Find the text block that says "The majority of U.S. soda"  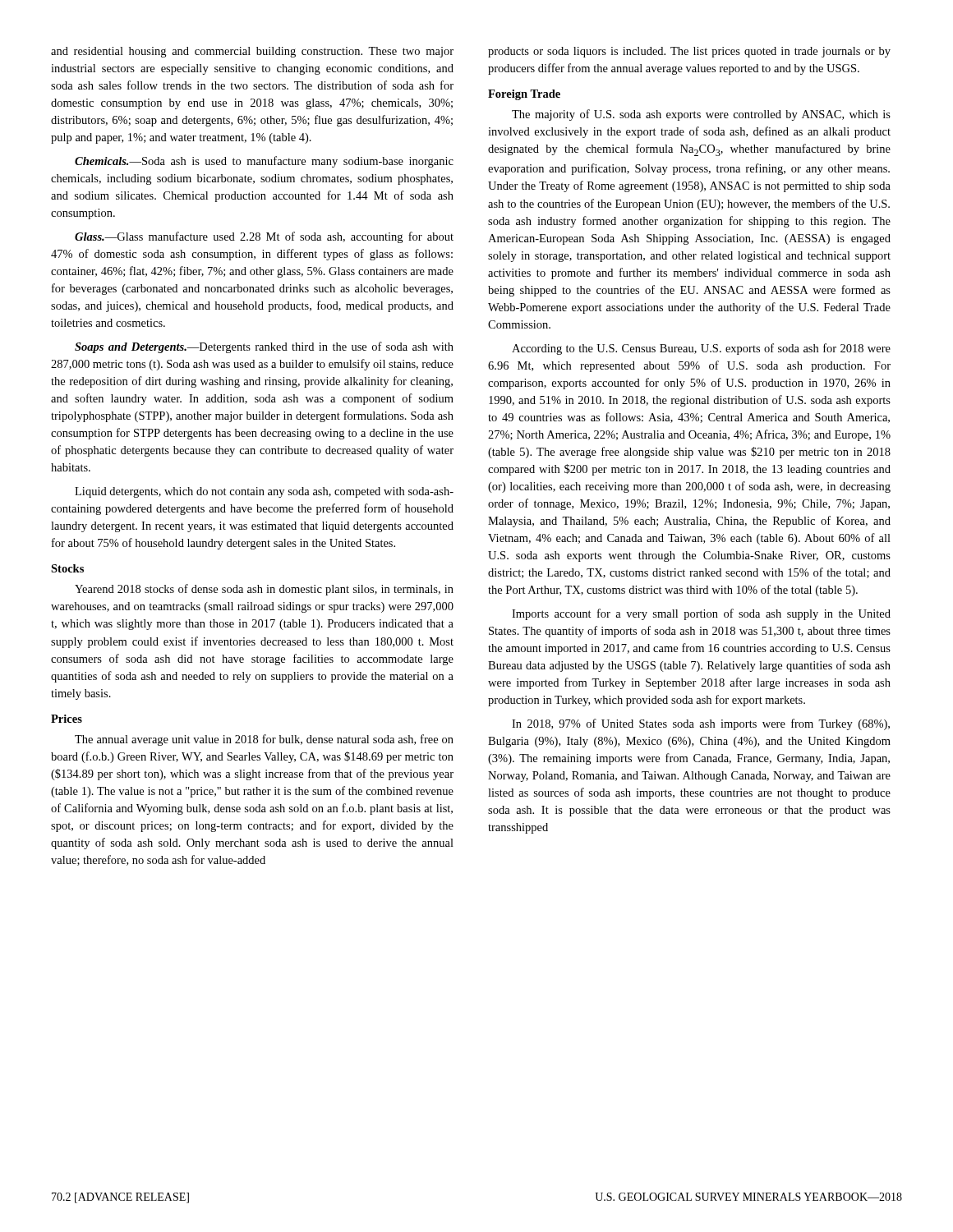tap(689, 220)
